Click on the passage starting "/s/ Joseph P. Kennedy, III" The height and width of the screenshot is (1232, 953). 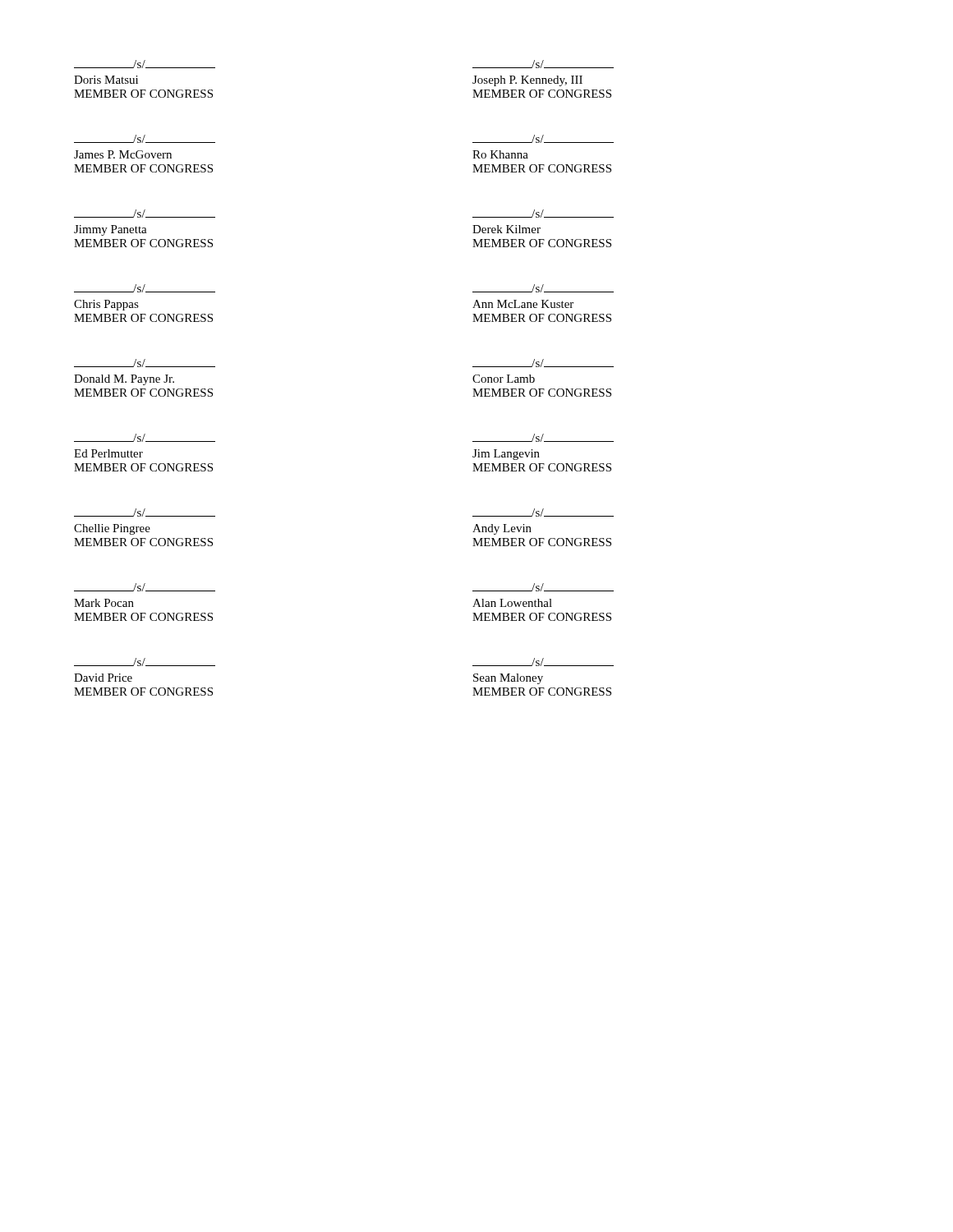click(543, 64)
